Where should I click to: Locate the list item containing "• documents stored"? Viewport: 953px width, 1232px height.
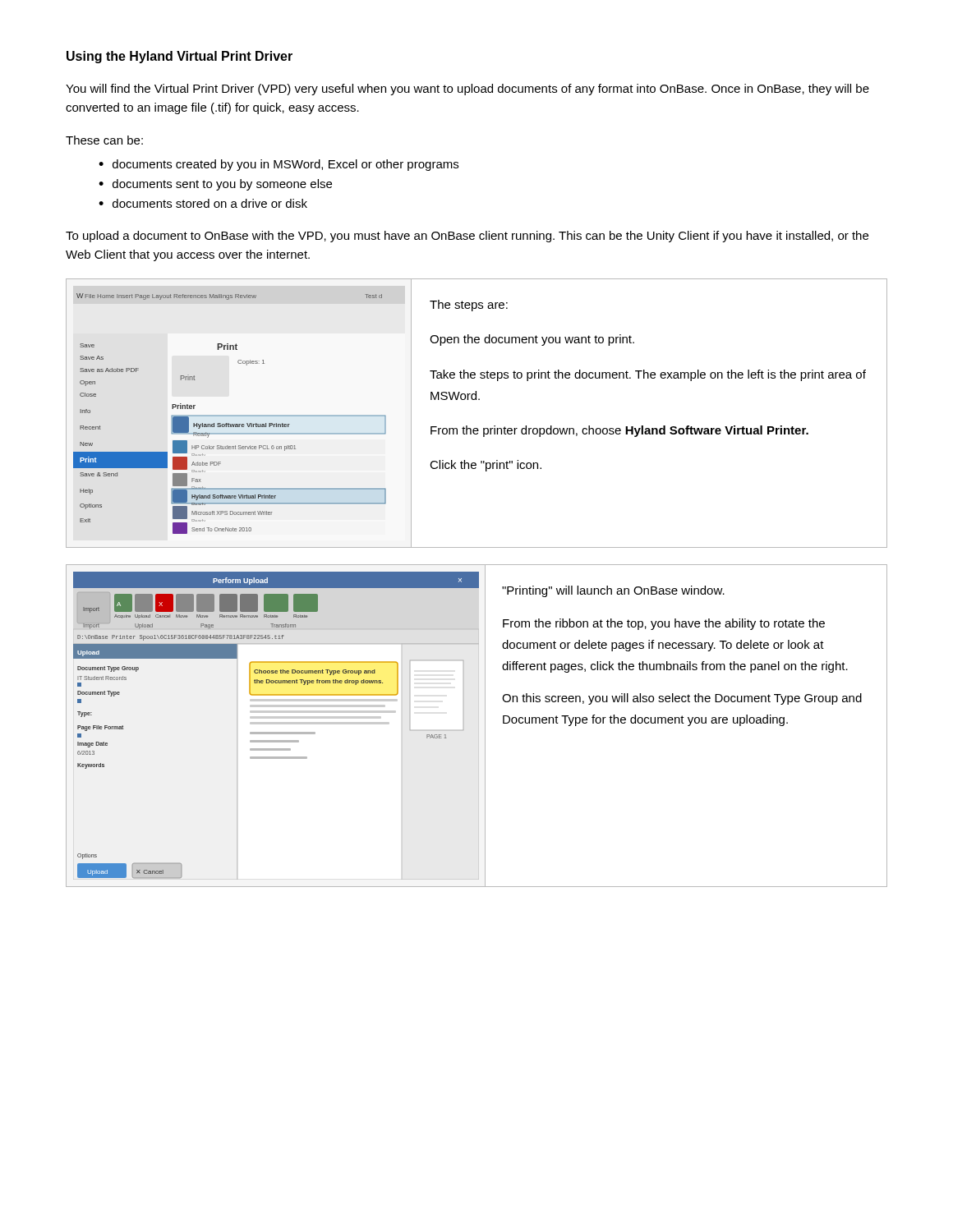pyautogui.click(x=203, y=204)
